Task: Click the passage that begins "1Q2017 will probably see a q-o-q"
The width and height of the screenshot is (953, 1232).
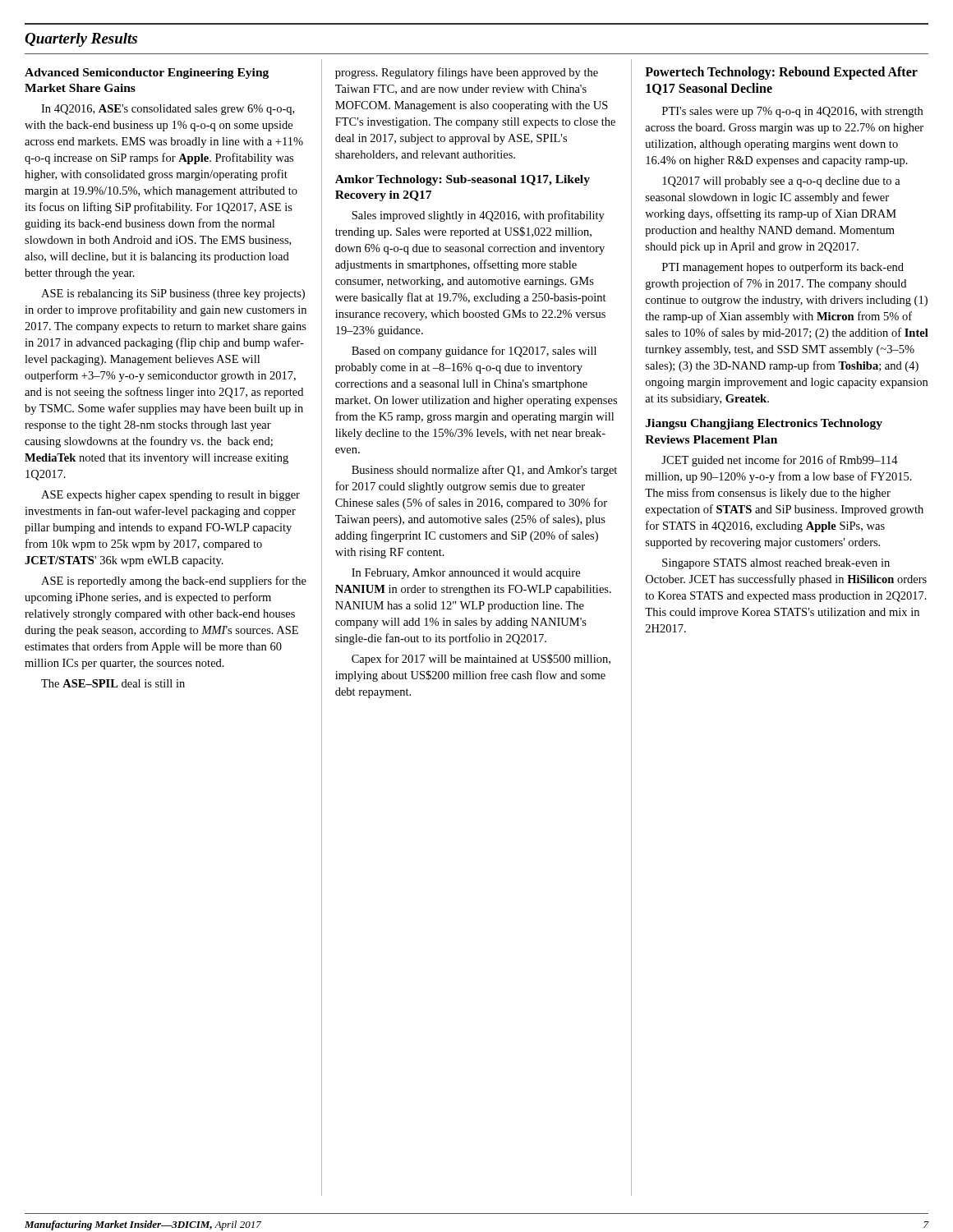Action: (x=787, y=214)
